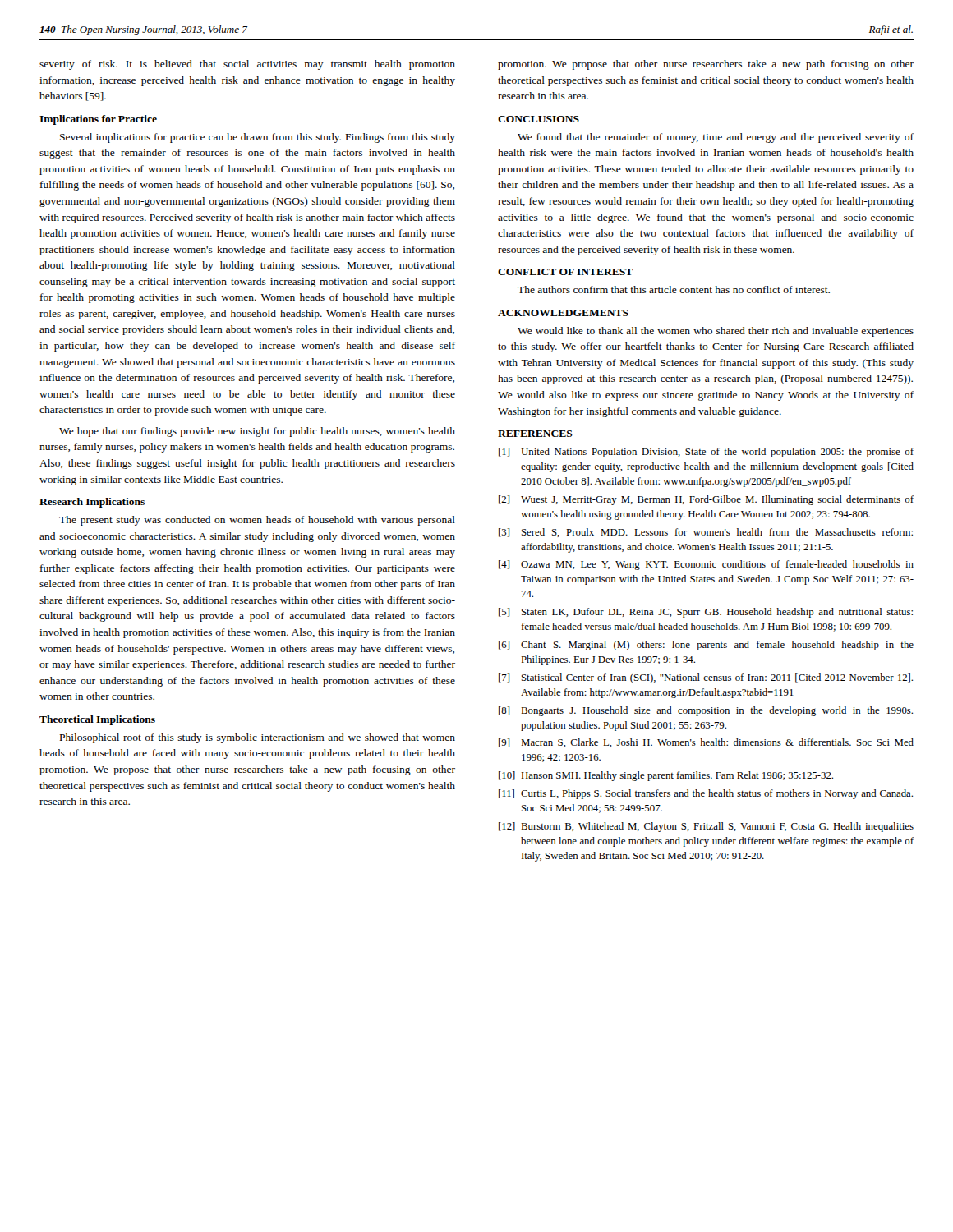Point to the block starting "CONFLICT OF INTEREST"

point(565,272)
